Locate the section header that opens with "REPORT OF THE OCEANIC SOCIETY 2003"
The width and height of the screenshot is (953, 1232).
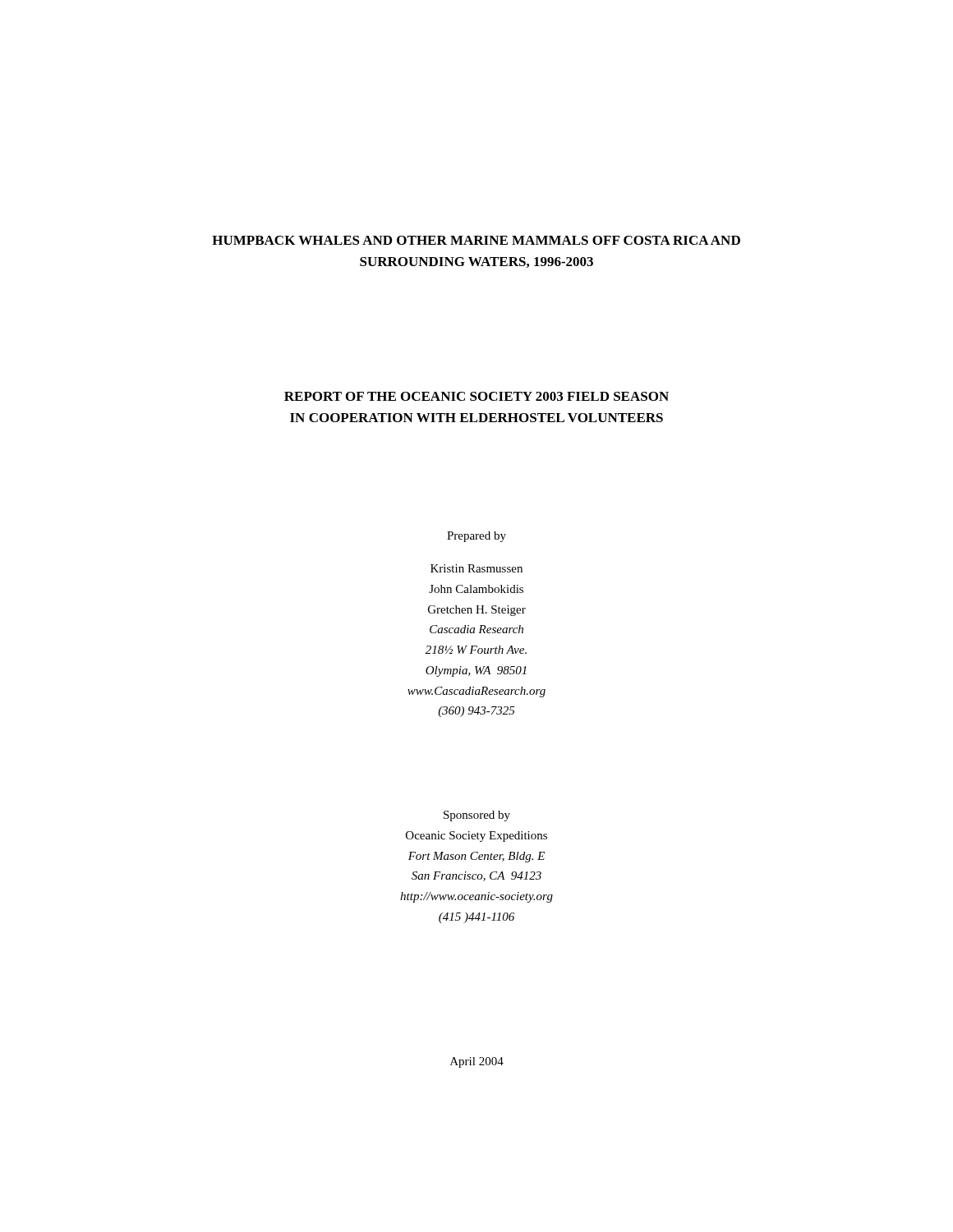coord(476,407)
